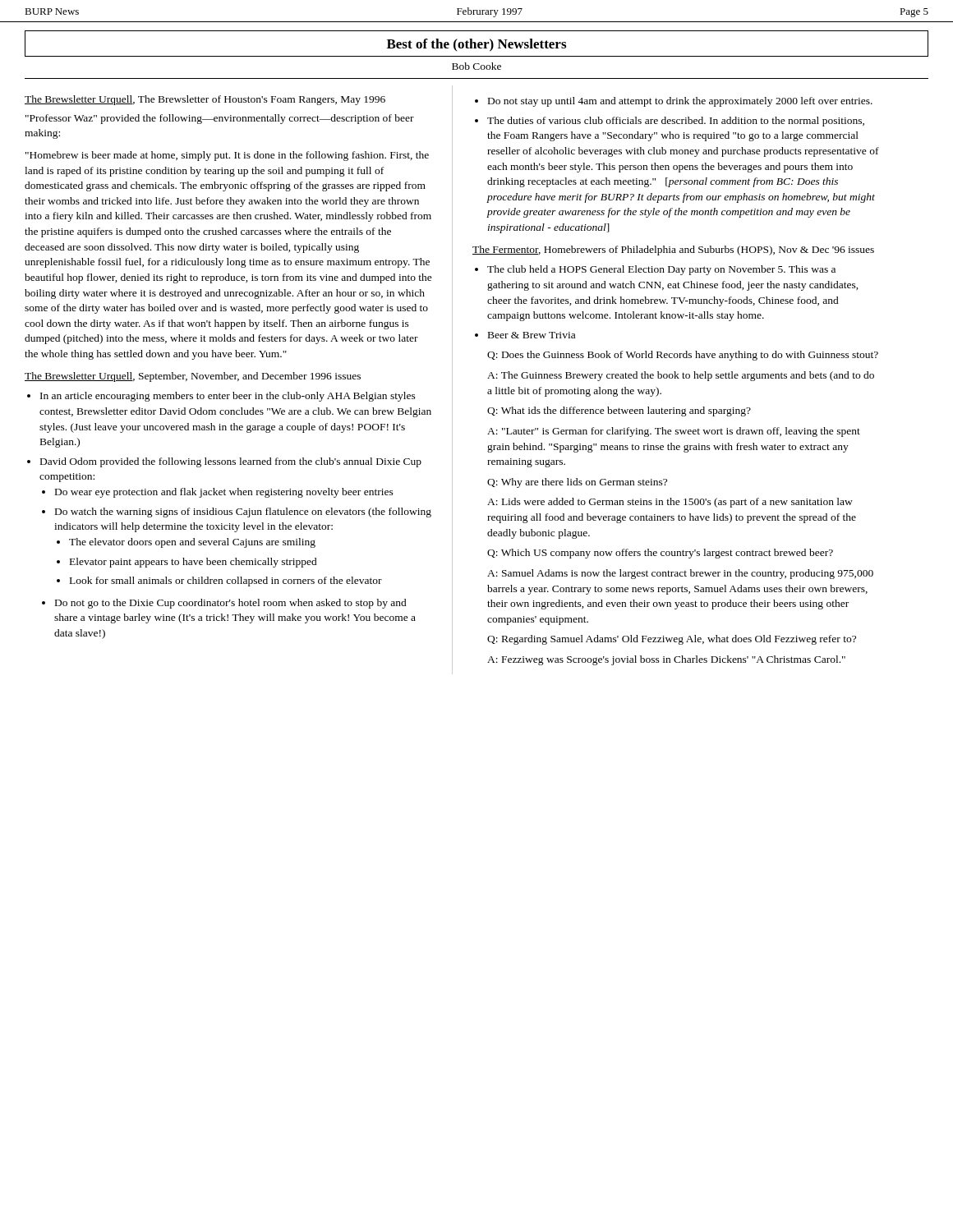This screenshot has width=953, height=1232.
Task: Locate the block of text that opens with "The club held a"
Action: pos(673,292)
